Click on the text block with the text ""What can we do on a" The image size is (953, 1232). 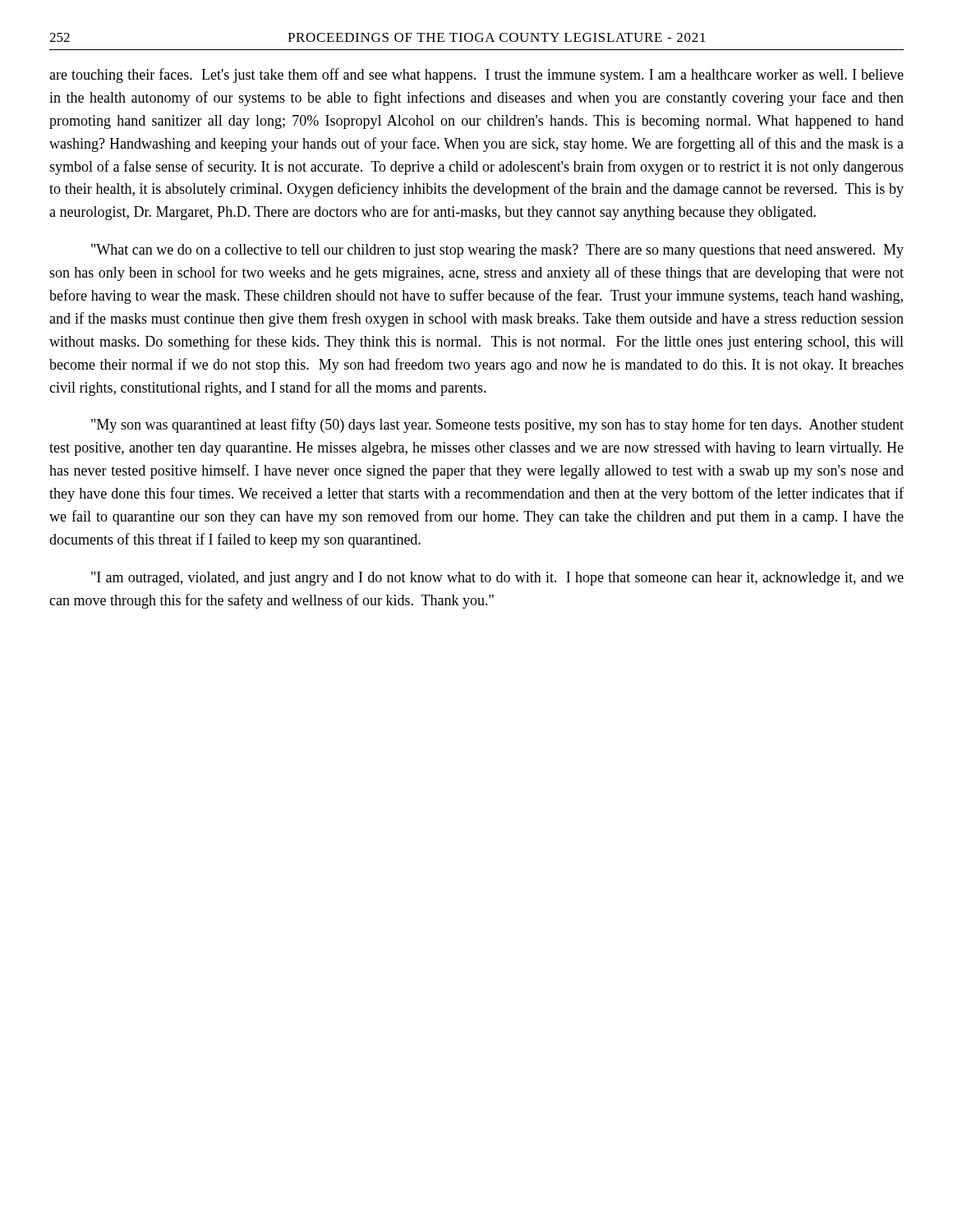(x=476, y=319)
